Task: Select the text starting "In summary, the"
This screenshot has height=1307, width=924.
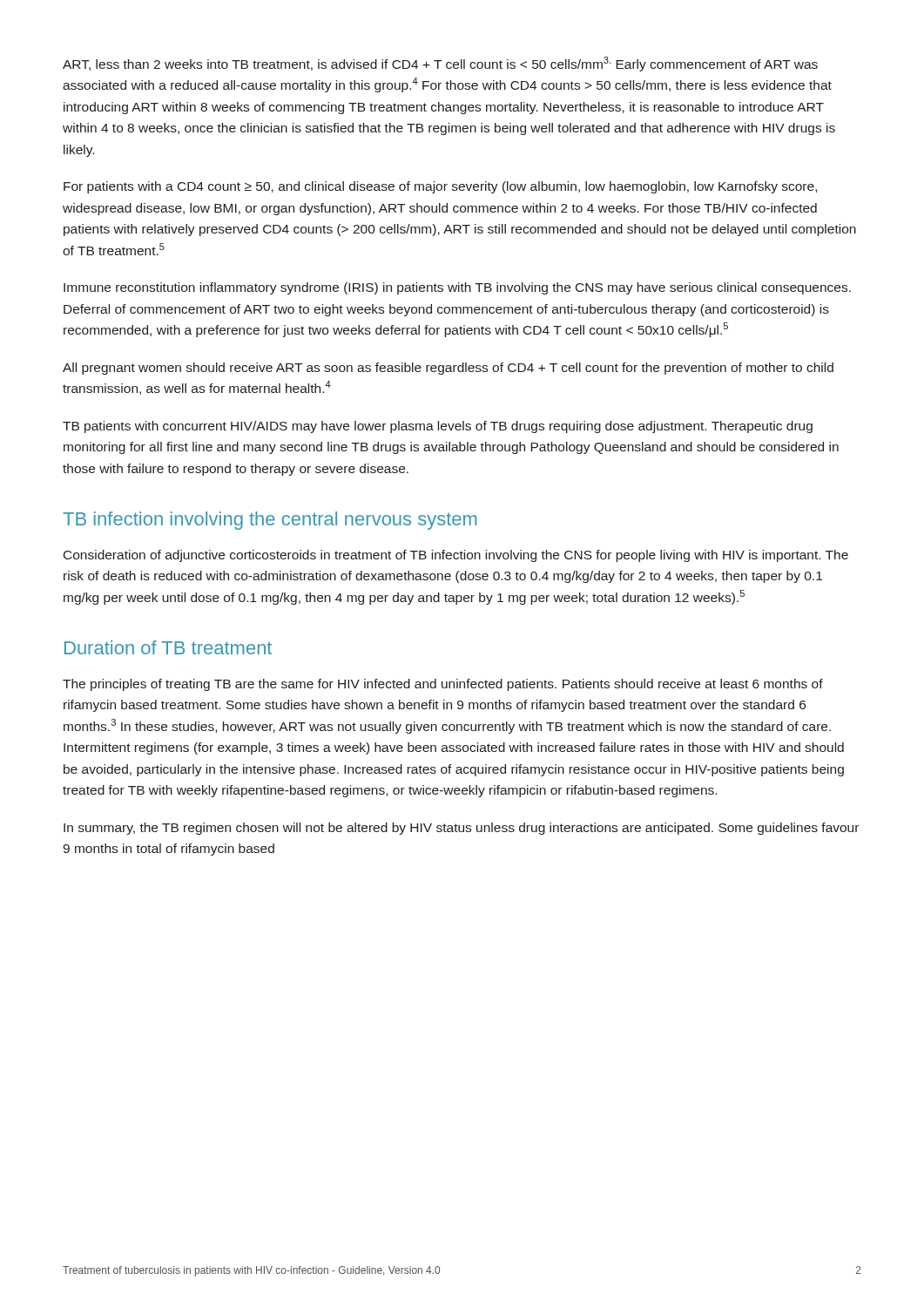Action: click(461, 838)
